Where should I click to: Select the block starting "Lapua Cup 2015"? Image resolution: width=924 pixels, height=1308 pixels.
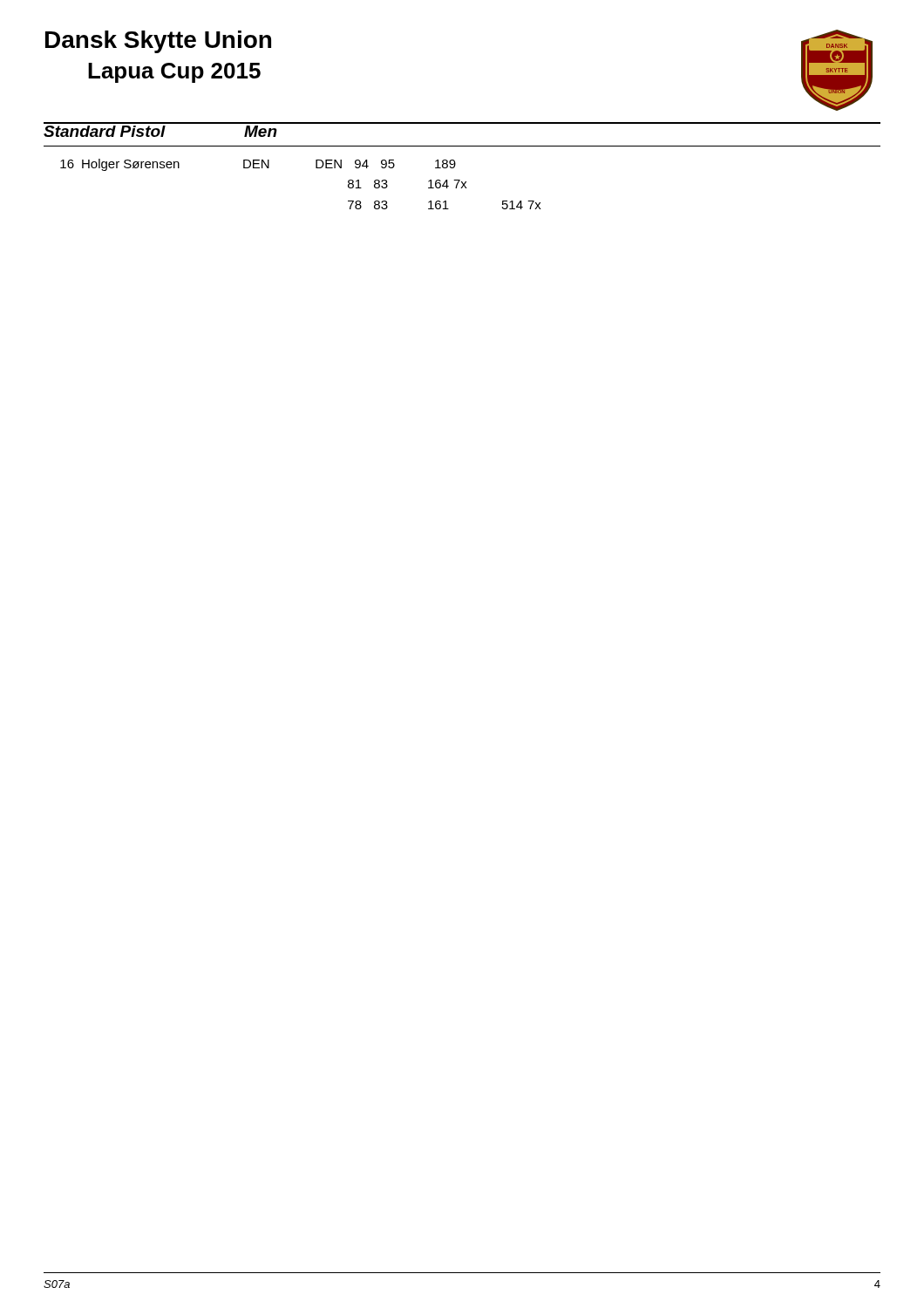point(174,71)
